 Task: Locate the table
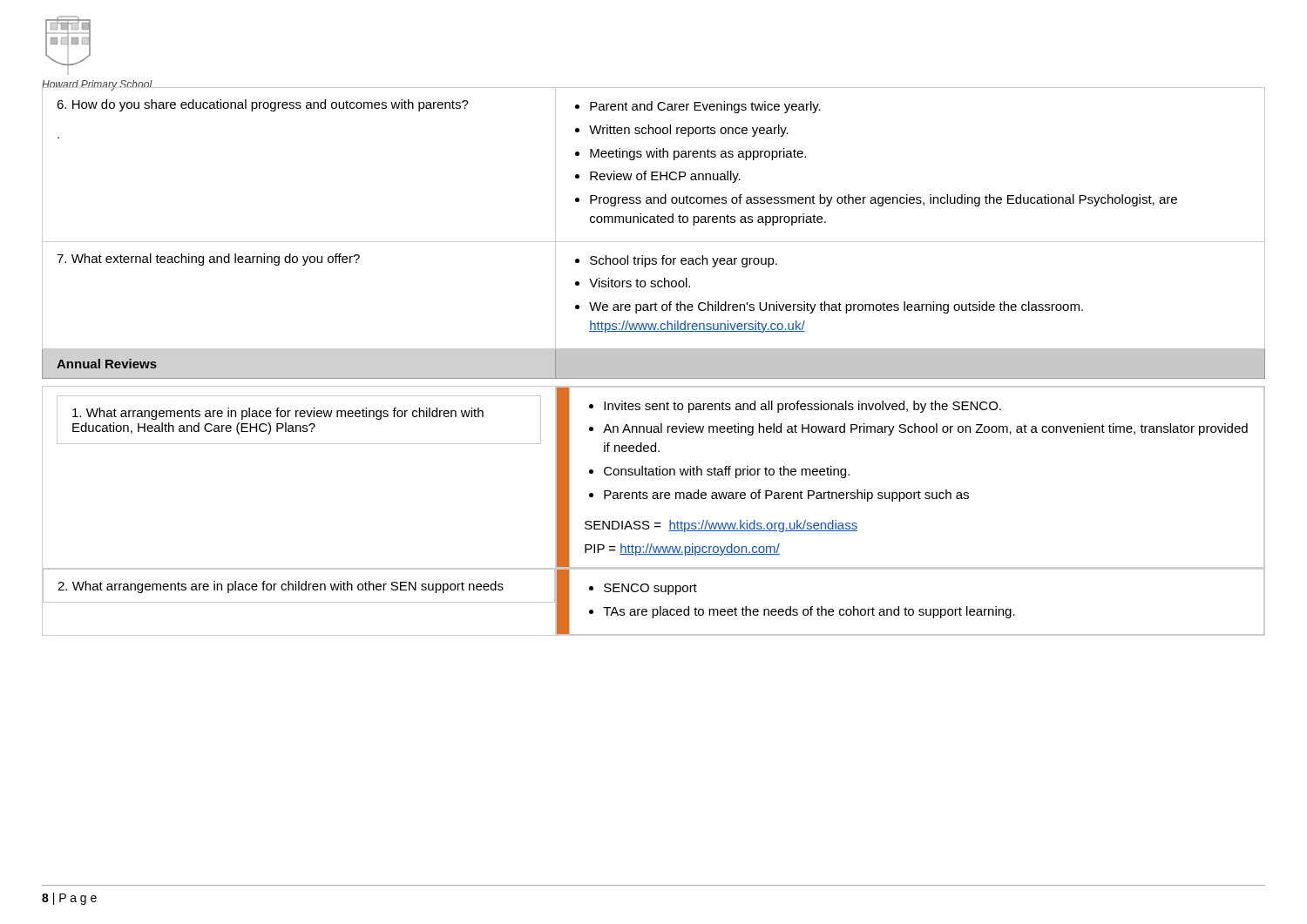[x=654, y=361]
